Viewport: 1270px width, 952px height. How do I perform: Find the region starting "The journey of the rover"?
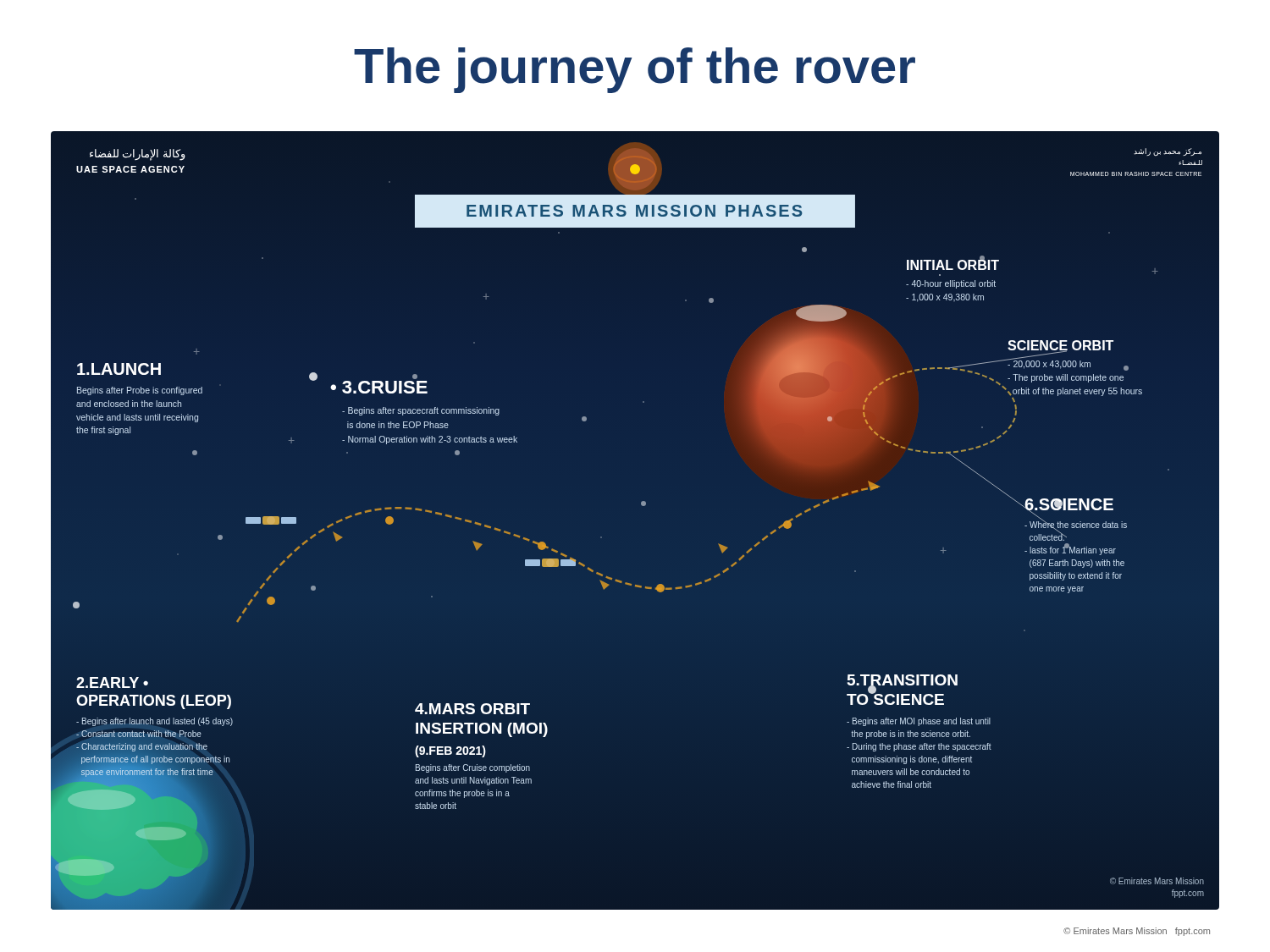coord(635,66)
